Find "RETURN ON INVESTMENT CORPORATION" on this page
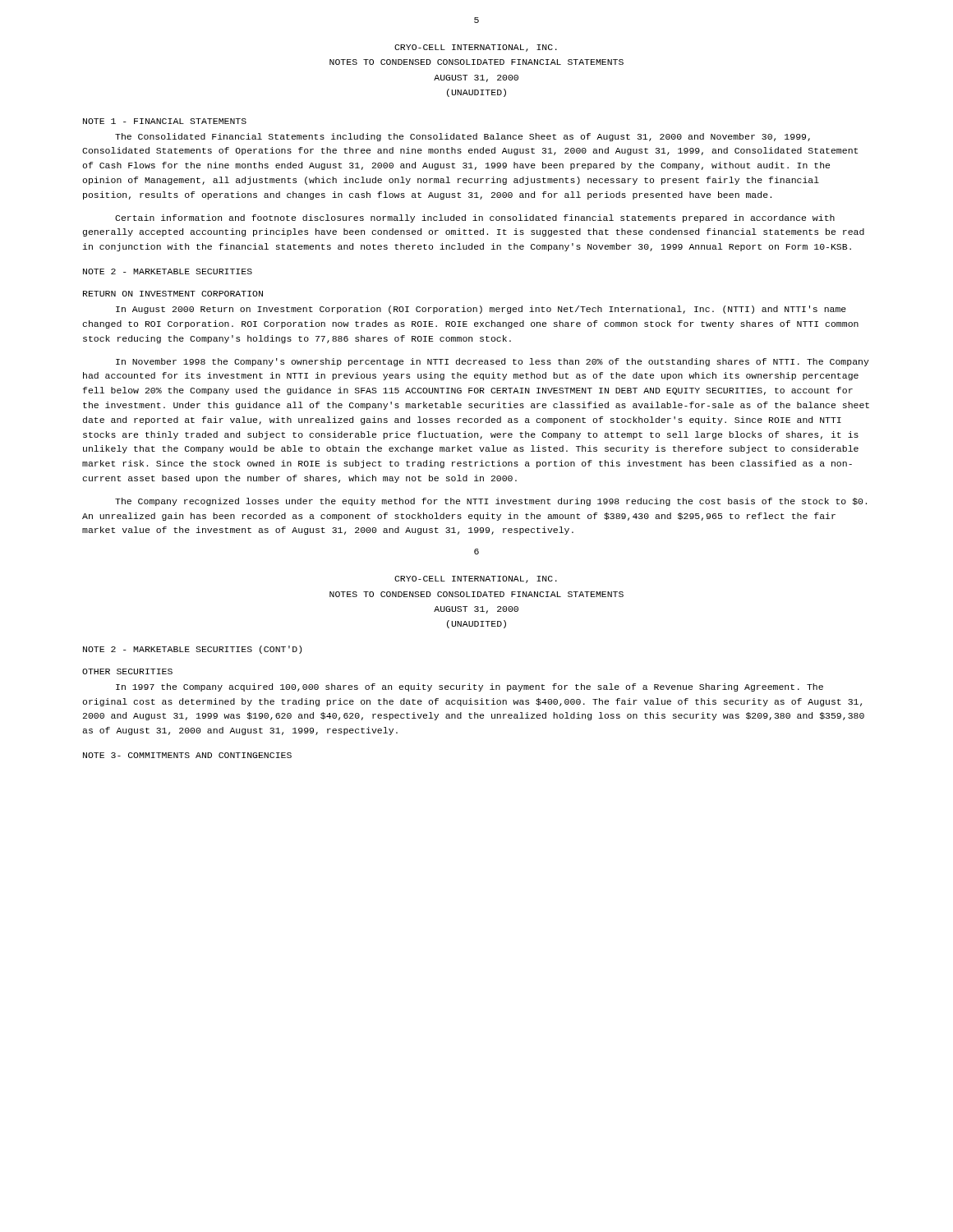This screenshot has height=1232, width=953. point(173,294)
